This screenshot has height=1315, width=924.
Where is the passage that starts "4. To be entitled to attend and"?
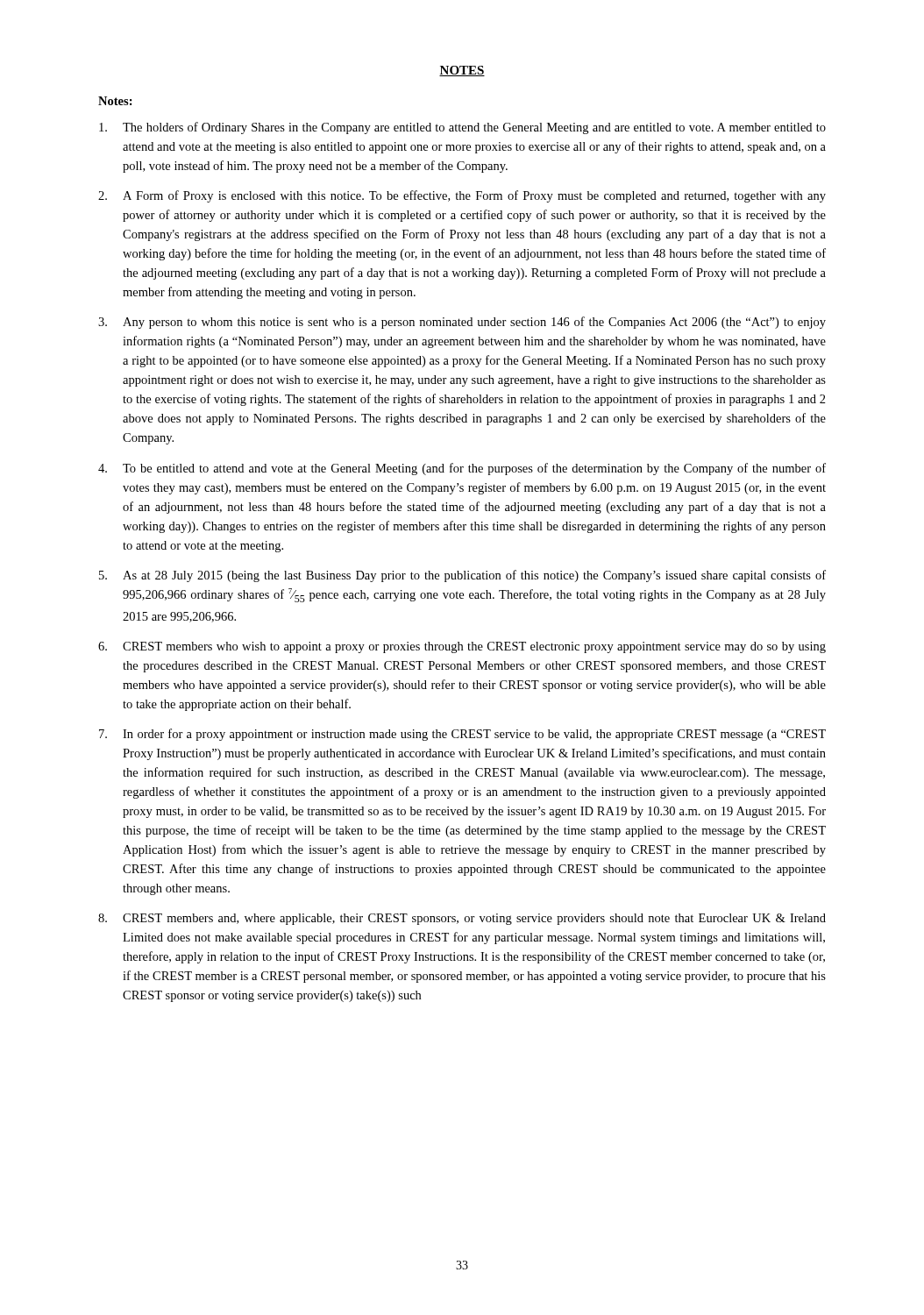[462, 506]
